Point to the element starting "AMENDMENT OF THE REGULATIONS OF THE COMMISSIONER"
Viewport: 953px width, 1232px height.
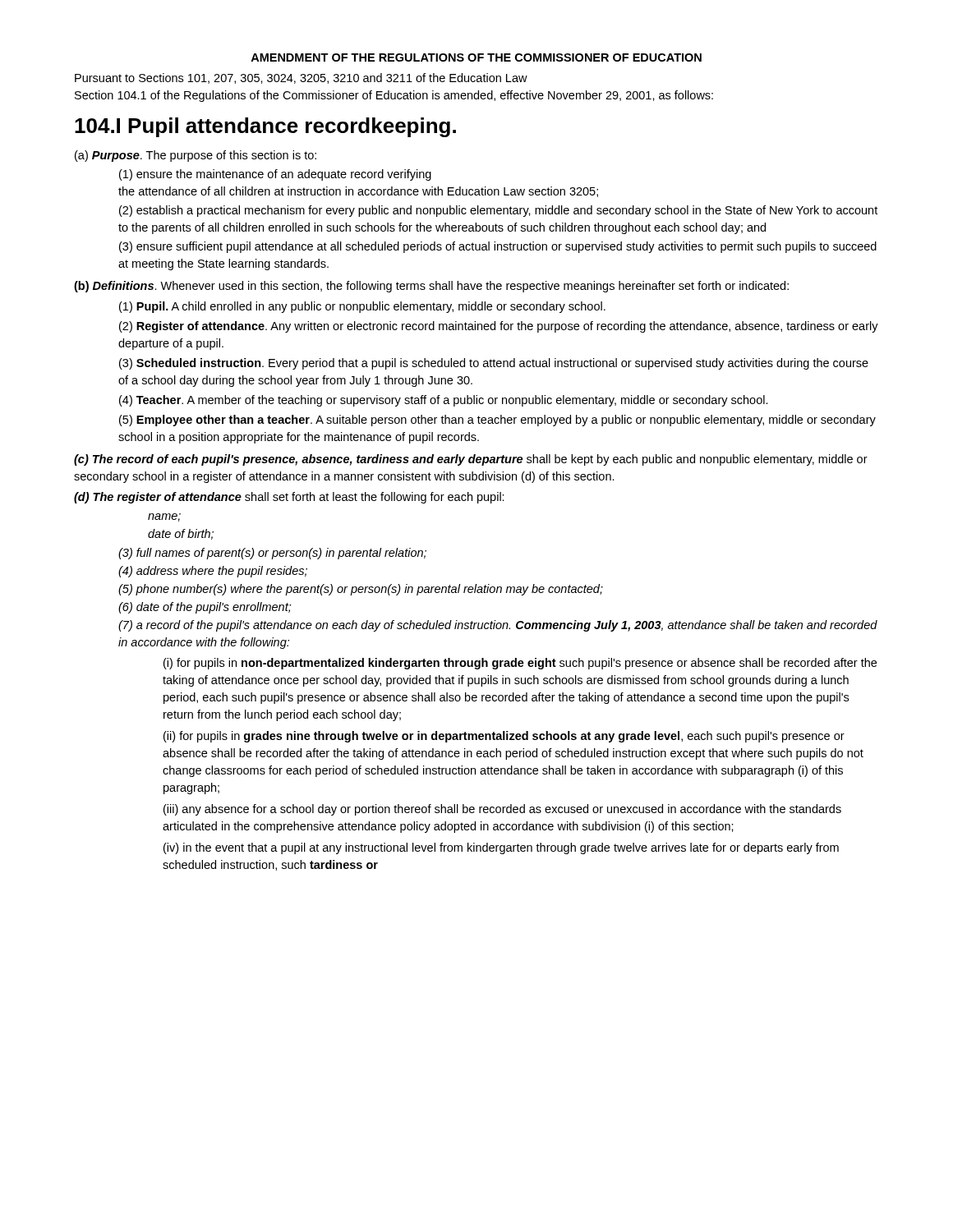pyautogui.click(x=476, y=57)
